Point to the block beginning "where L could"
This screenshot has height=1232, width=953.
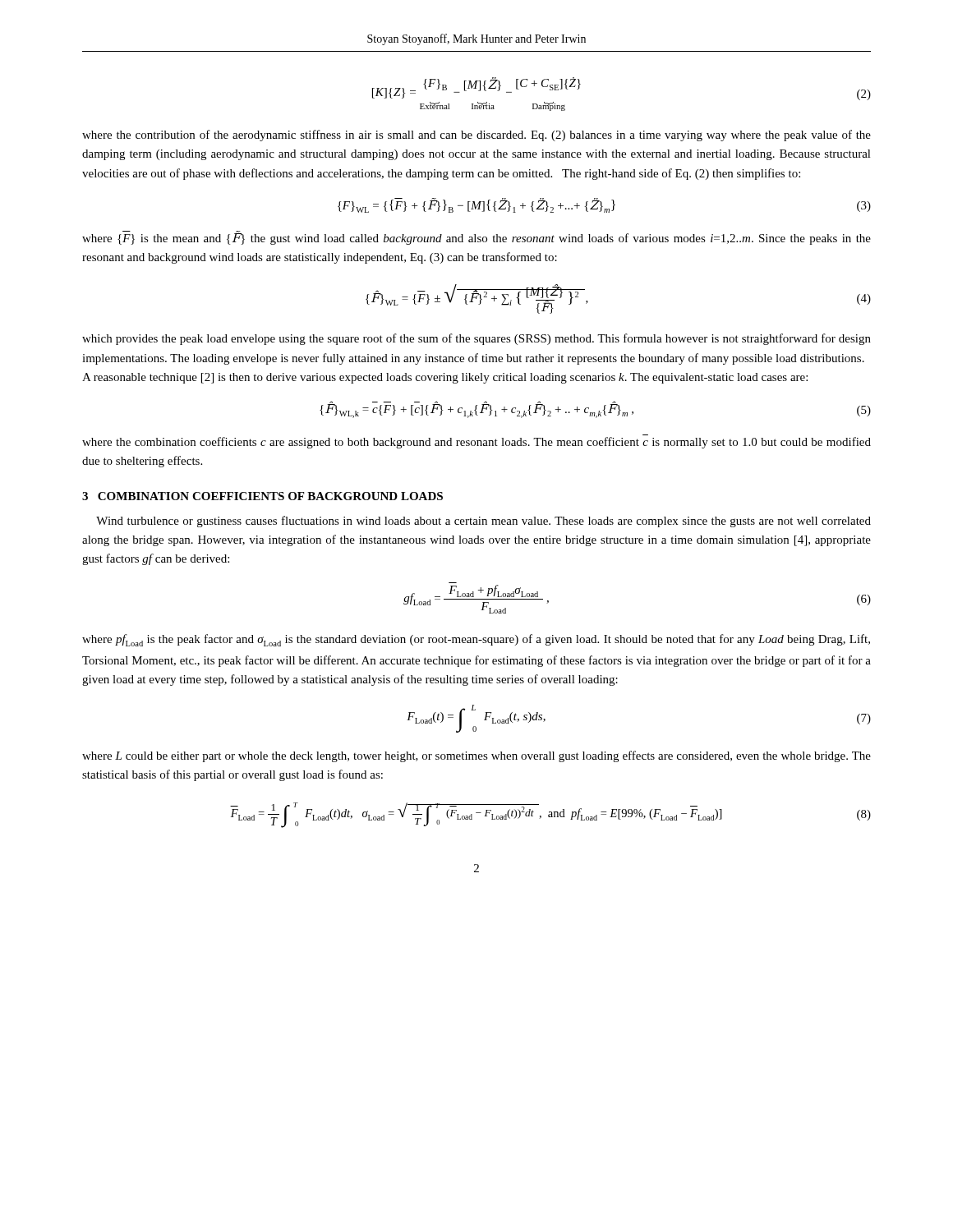click(x=476, y=766)
